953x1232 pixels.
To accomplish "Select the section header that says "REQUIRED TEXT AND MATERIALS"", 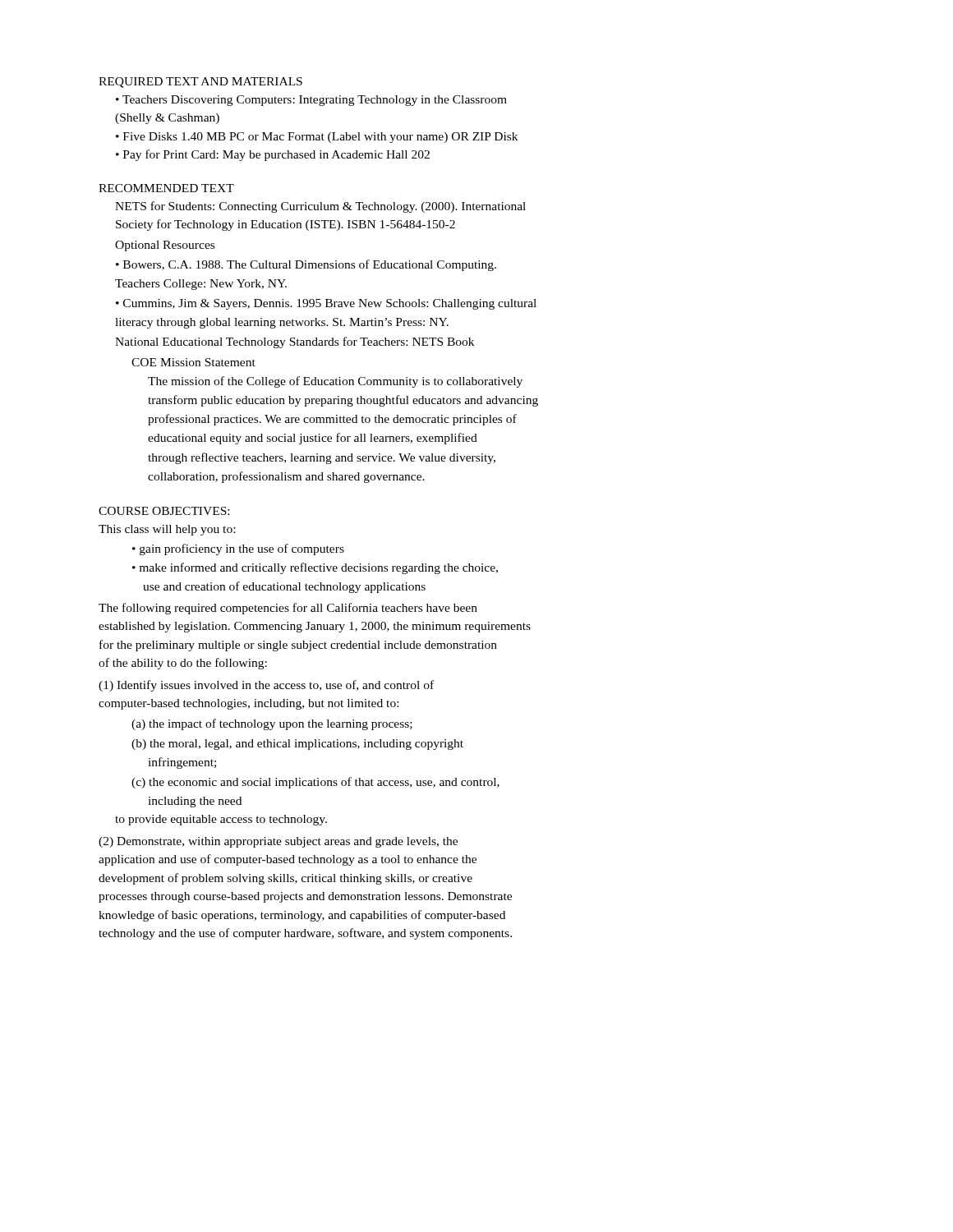I will [x=201, y=81].
